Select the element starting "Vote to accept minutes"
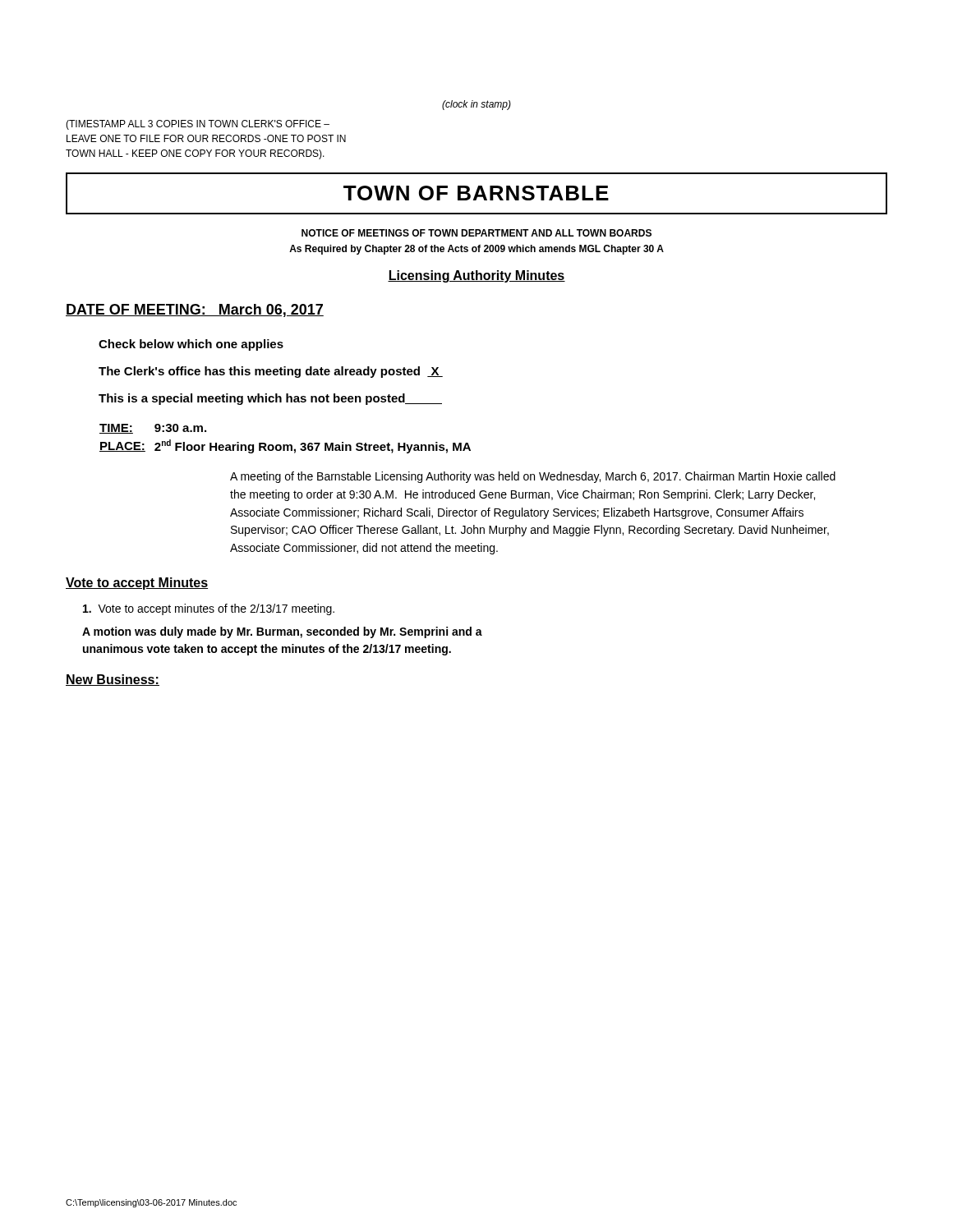Screen dimensions: 1232x953 pos(485,630)
